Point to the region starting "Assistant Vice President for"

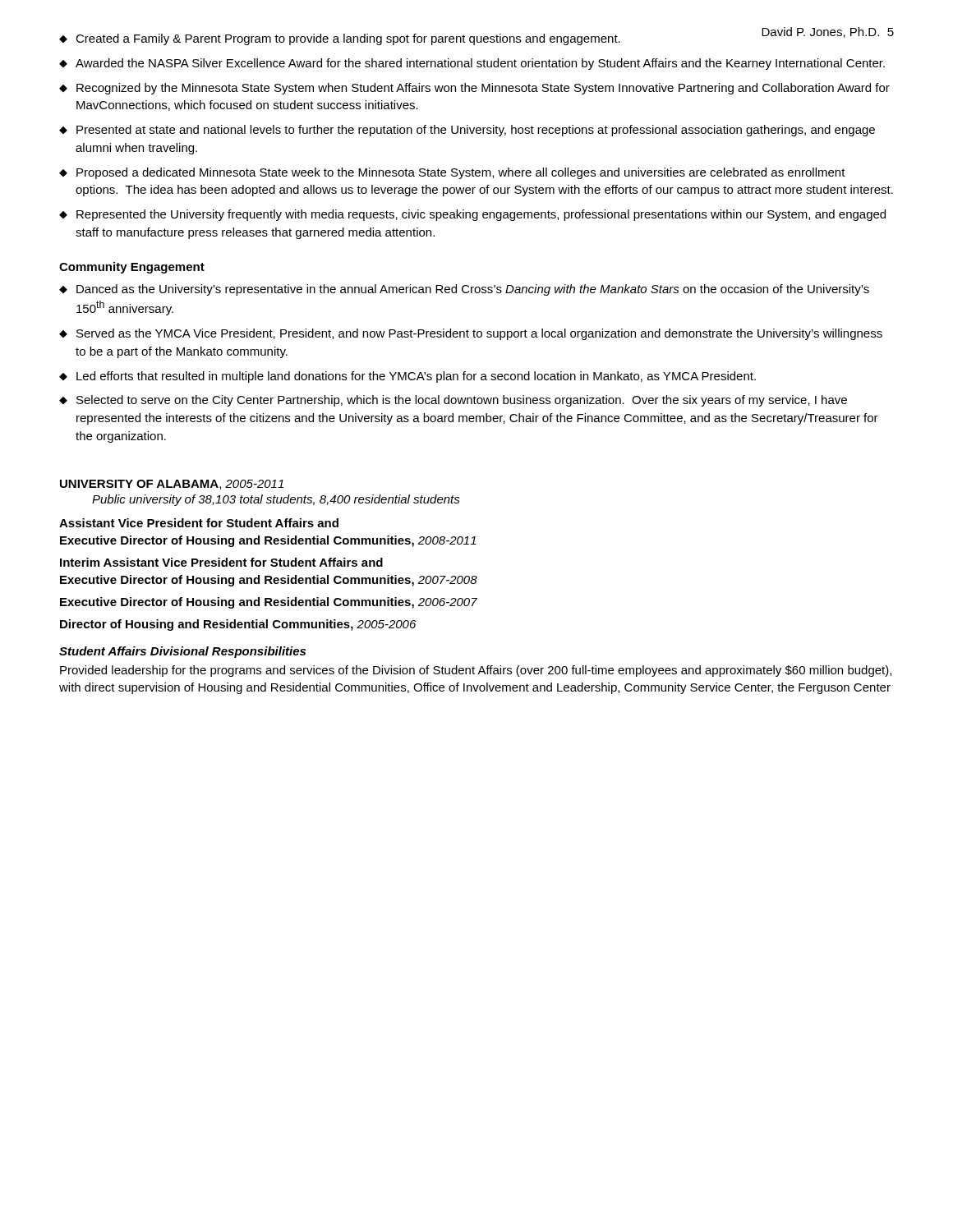[x=268, y=531]
